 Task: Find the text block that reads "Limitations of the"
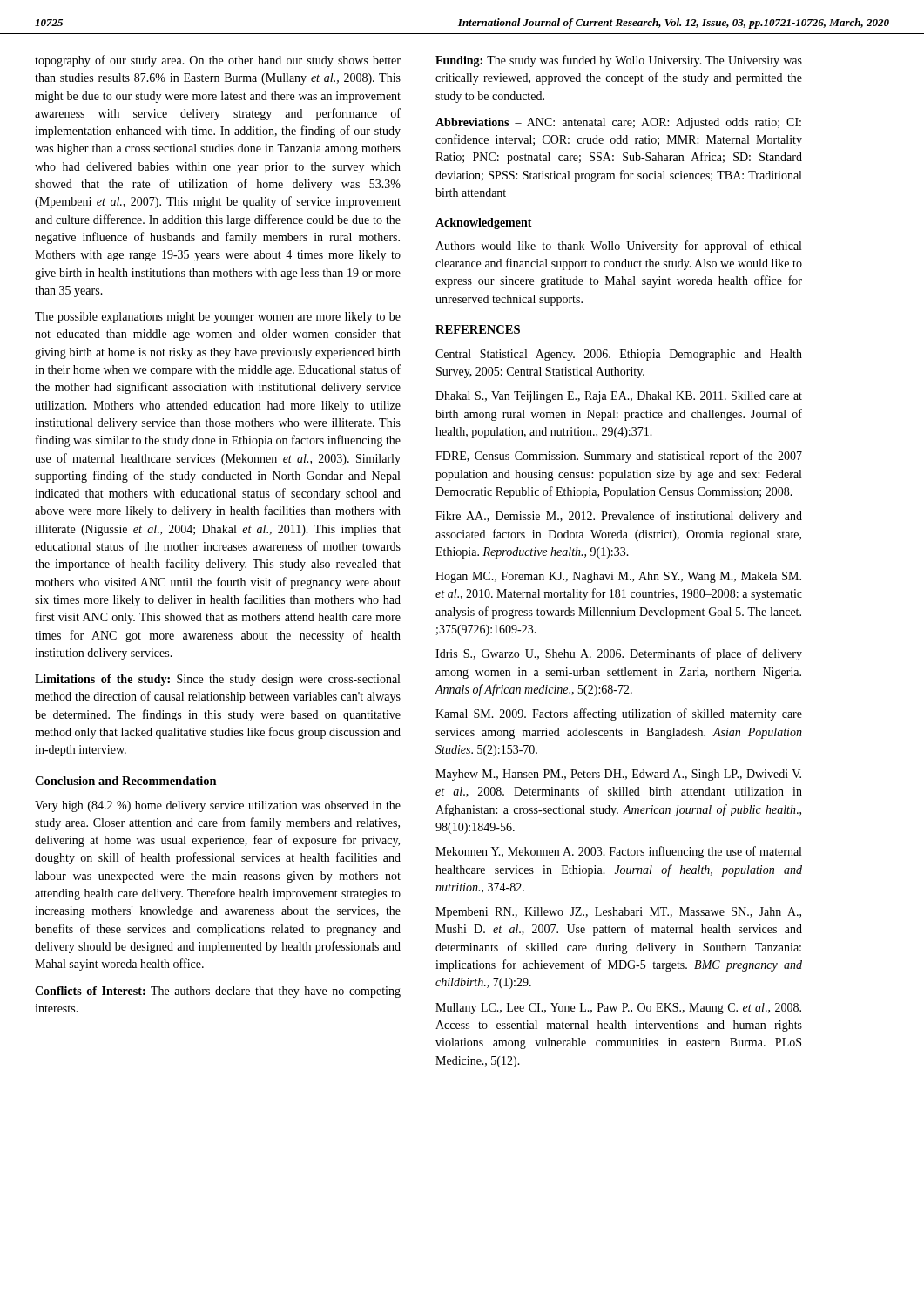click(218, 715)
